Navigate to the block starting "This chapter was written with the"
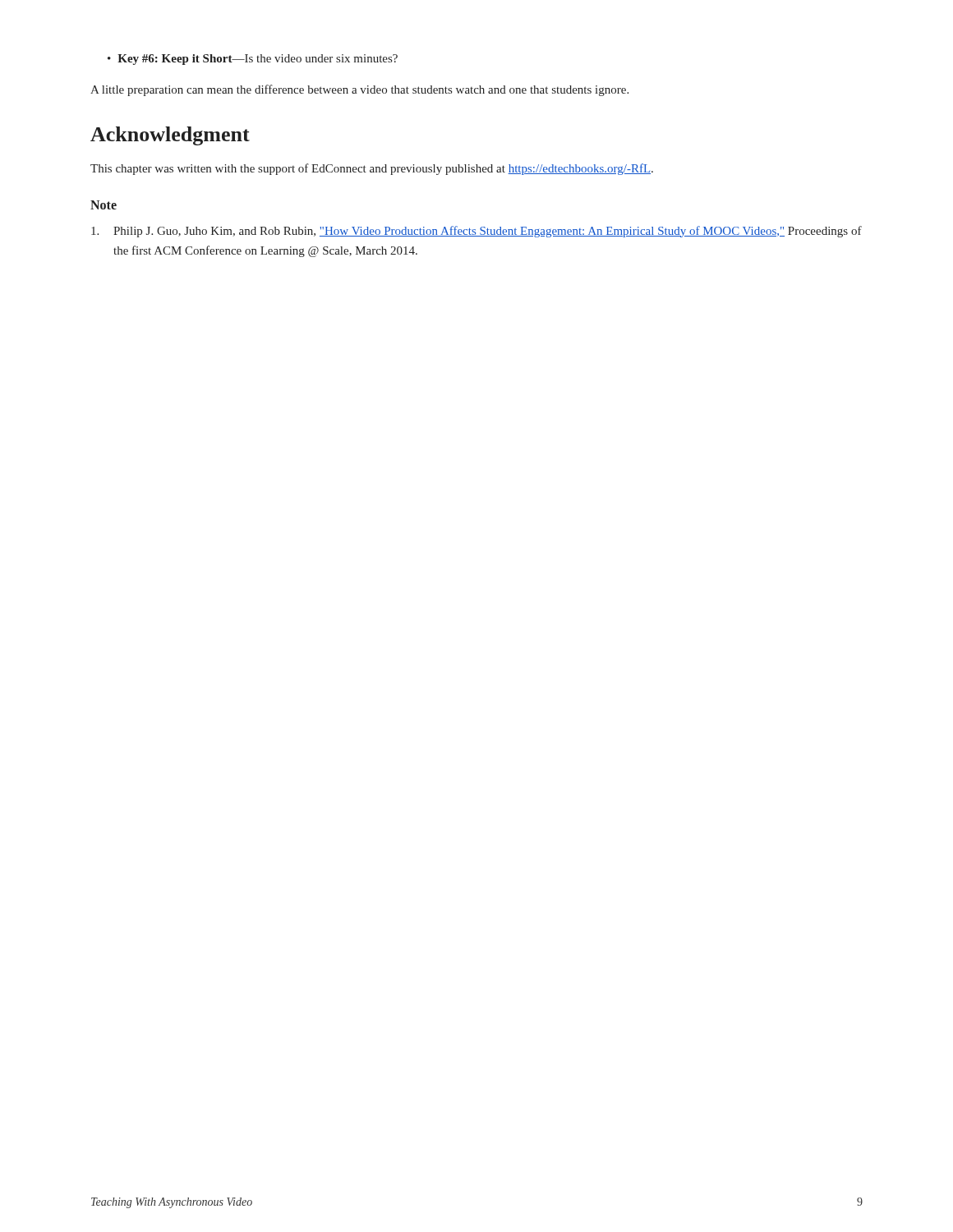 [372, 168]
